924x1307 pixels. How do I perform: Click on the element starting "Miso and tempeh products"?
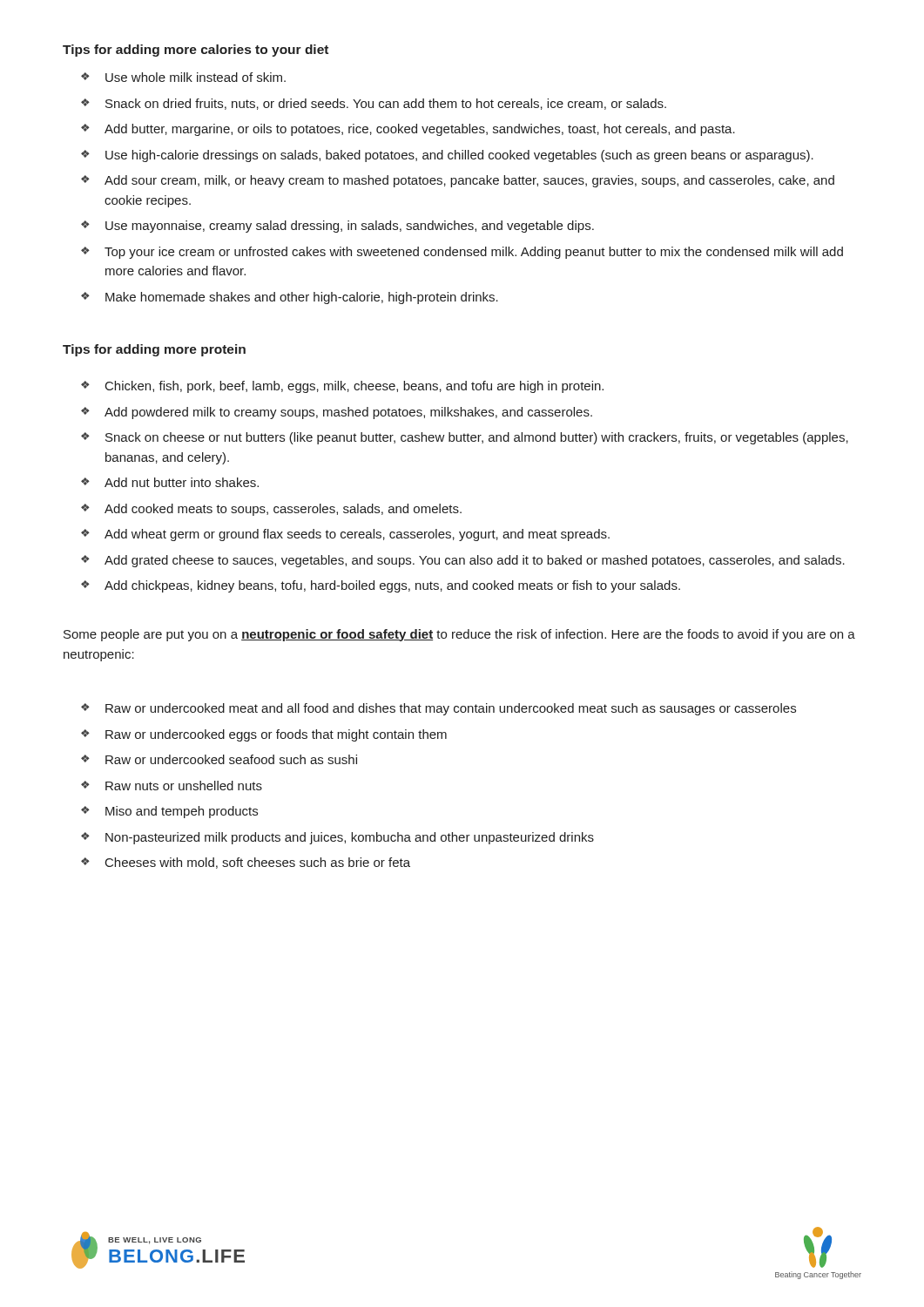181,811
